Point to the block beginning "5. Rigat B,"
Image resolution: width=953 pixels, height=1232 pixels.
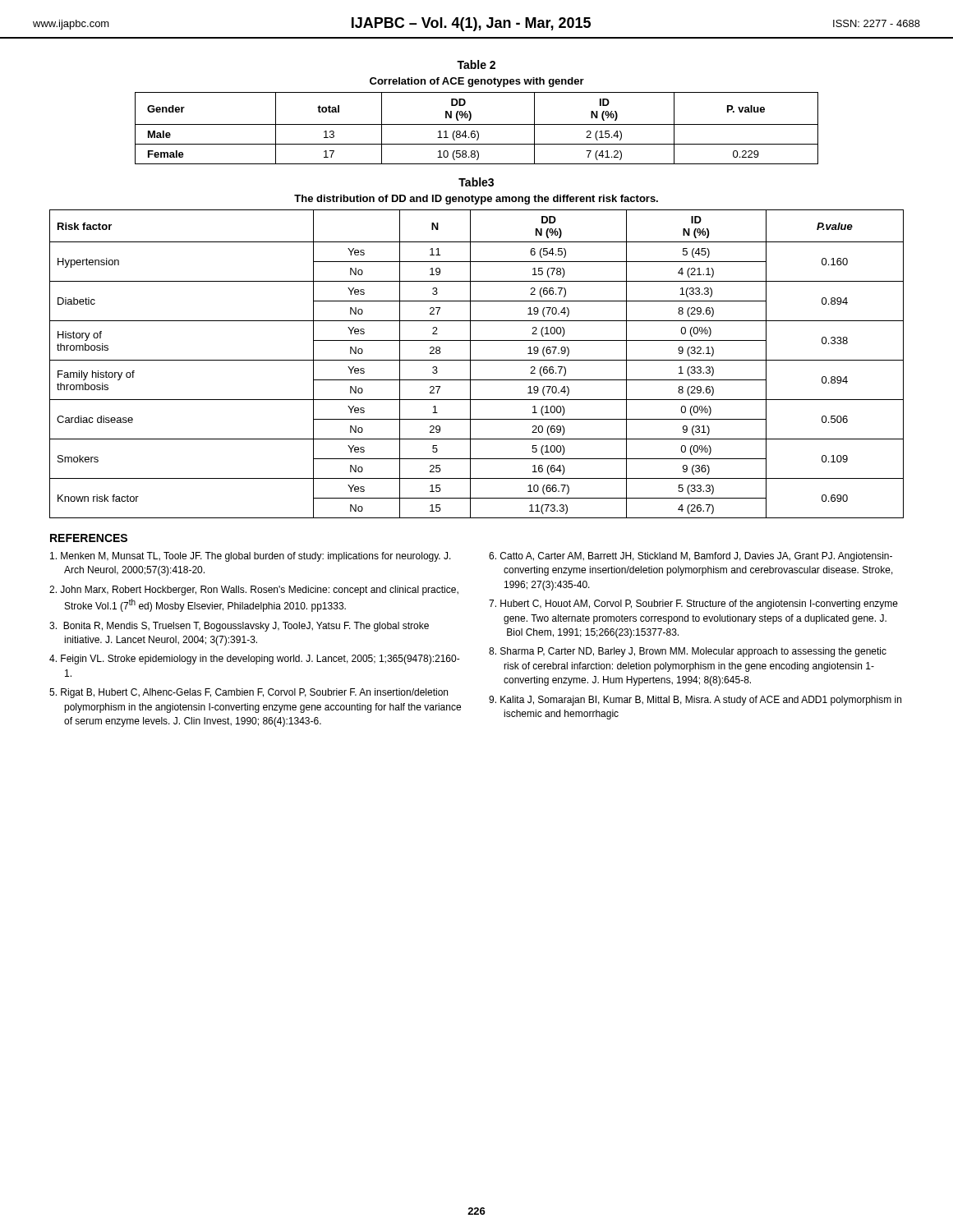coord(255,707)
